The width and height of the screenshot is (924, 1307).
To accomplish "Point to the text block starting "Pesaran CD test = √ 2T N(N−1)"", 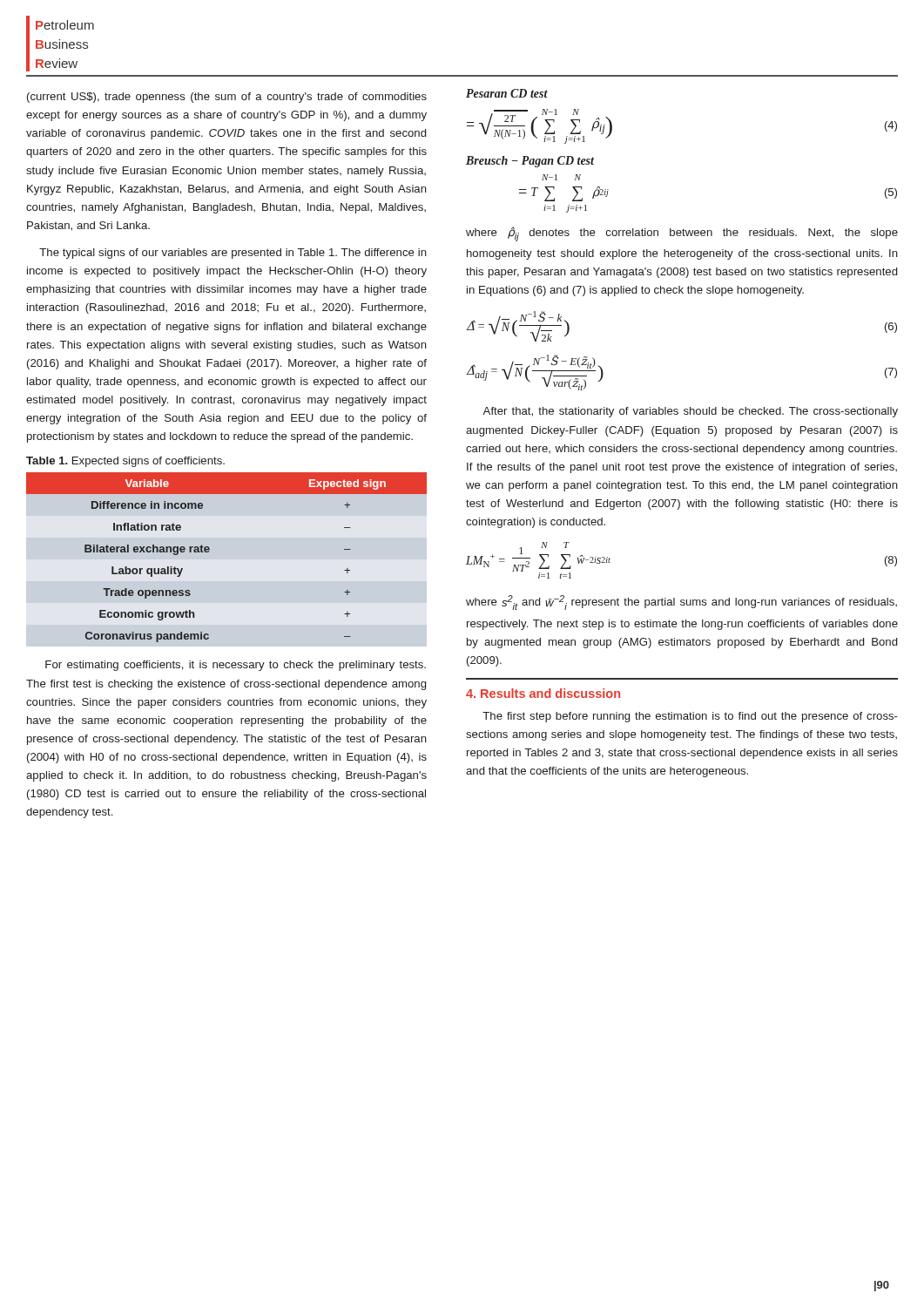I will [x=507, y=93].
